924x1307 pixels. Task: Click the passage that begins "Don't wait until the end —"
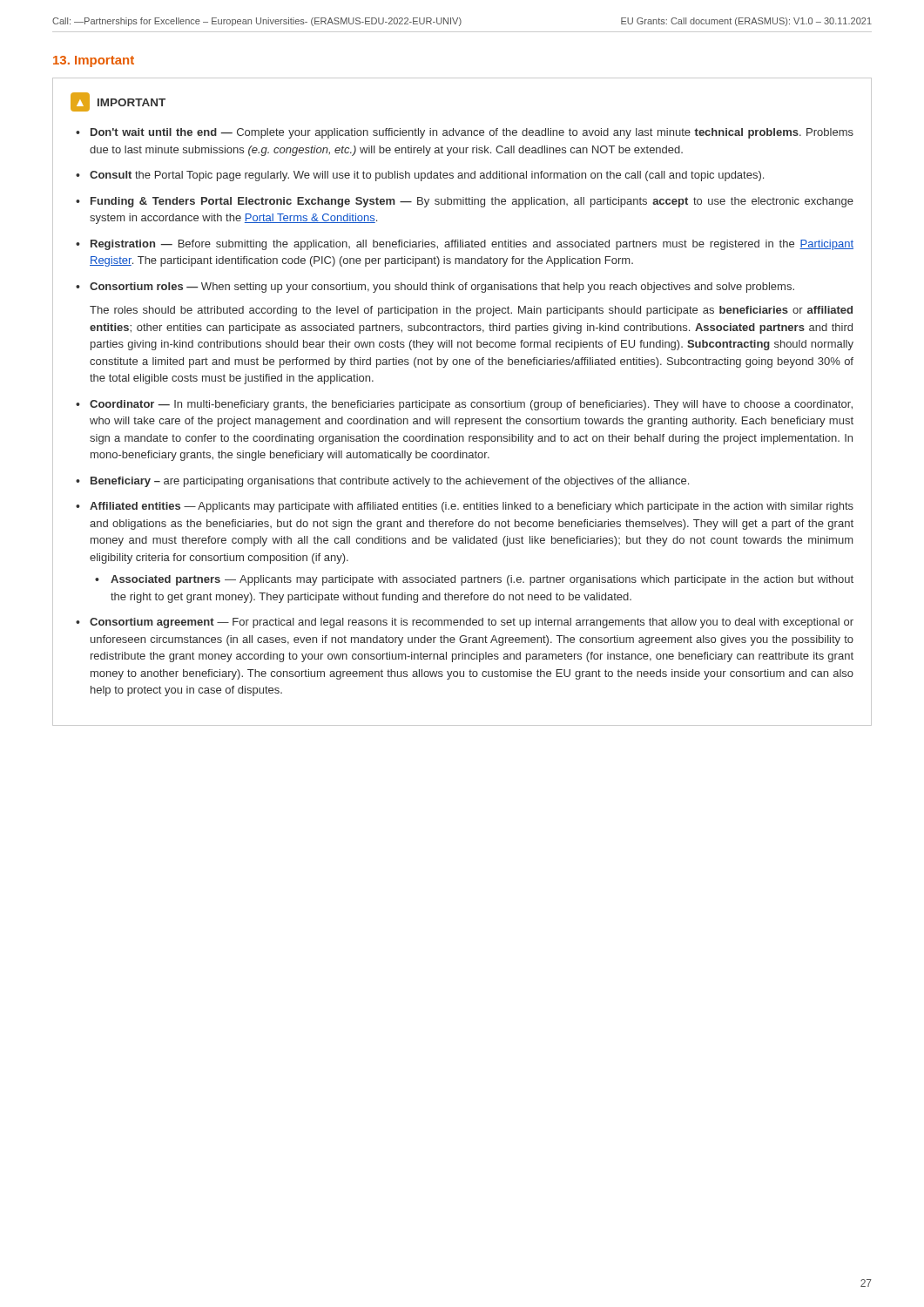coord(472,141)
